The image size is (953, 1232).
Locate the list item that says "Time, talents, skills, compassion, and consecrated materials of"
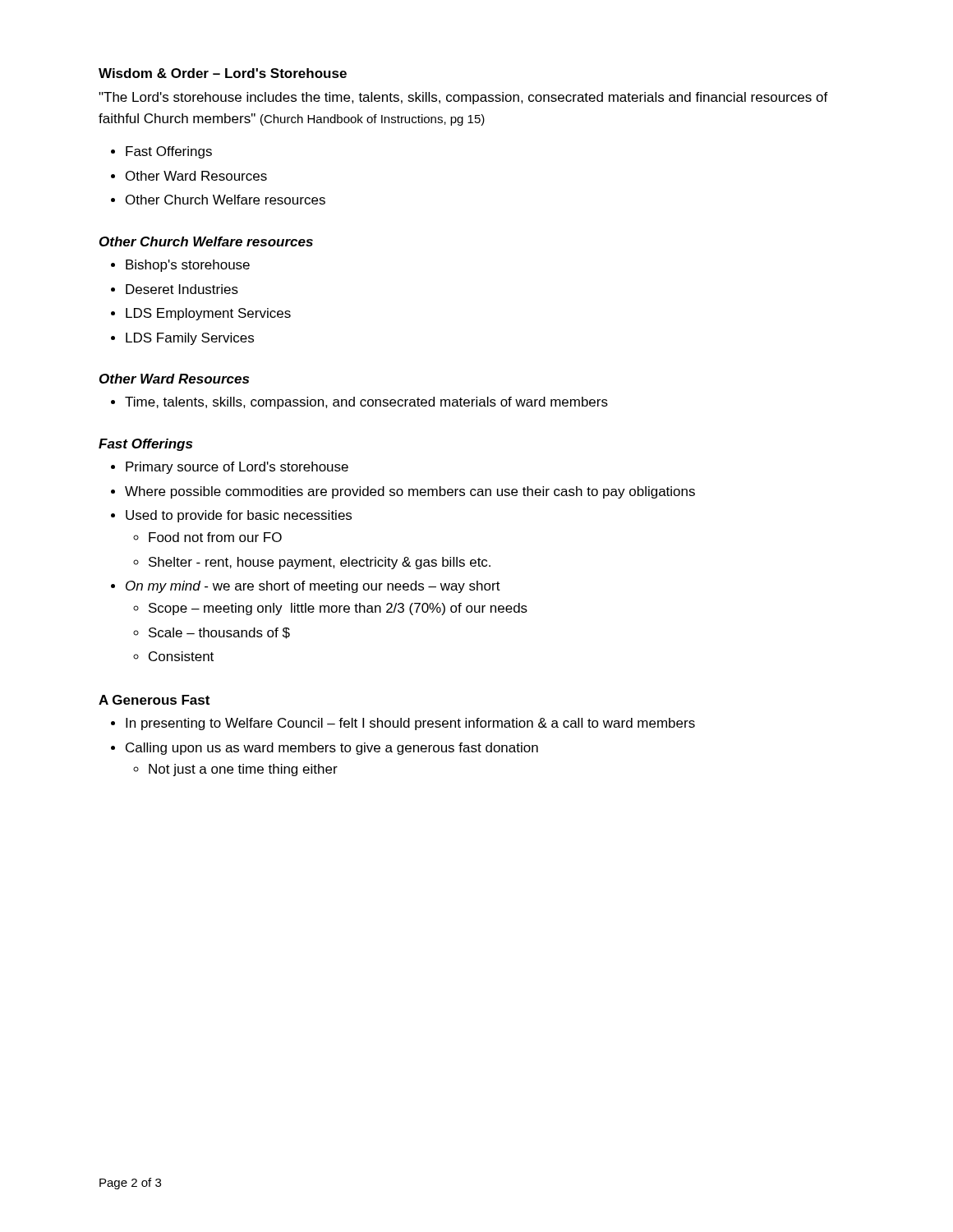490,403
